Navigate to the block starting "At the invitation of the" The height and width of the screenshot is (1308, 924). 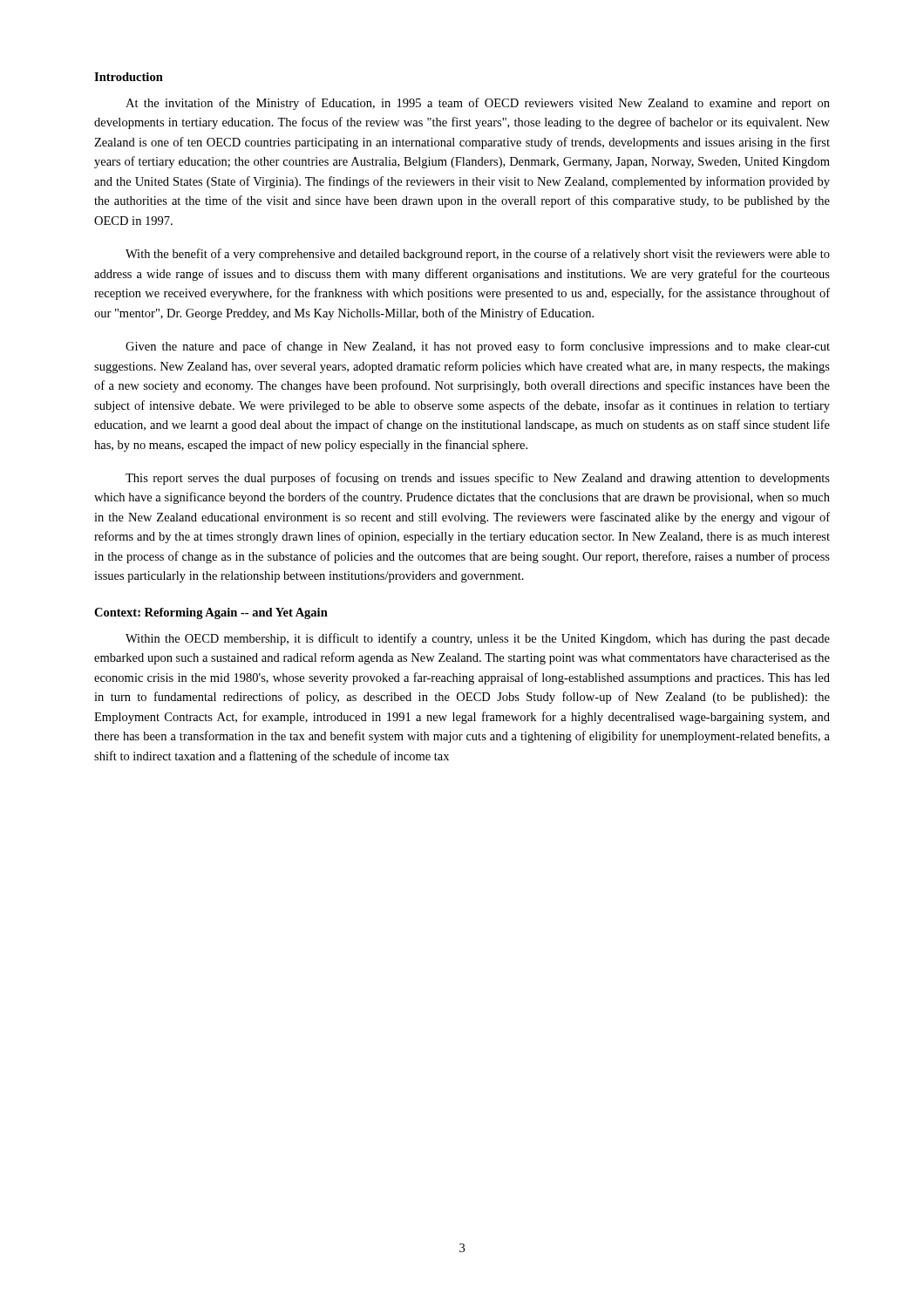[x=462, y=162]
